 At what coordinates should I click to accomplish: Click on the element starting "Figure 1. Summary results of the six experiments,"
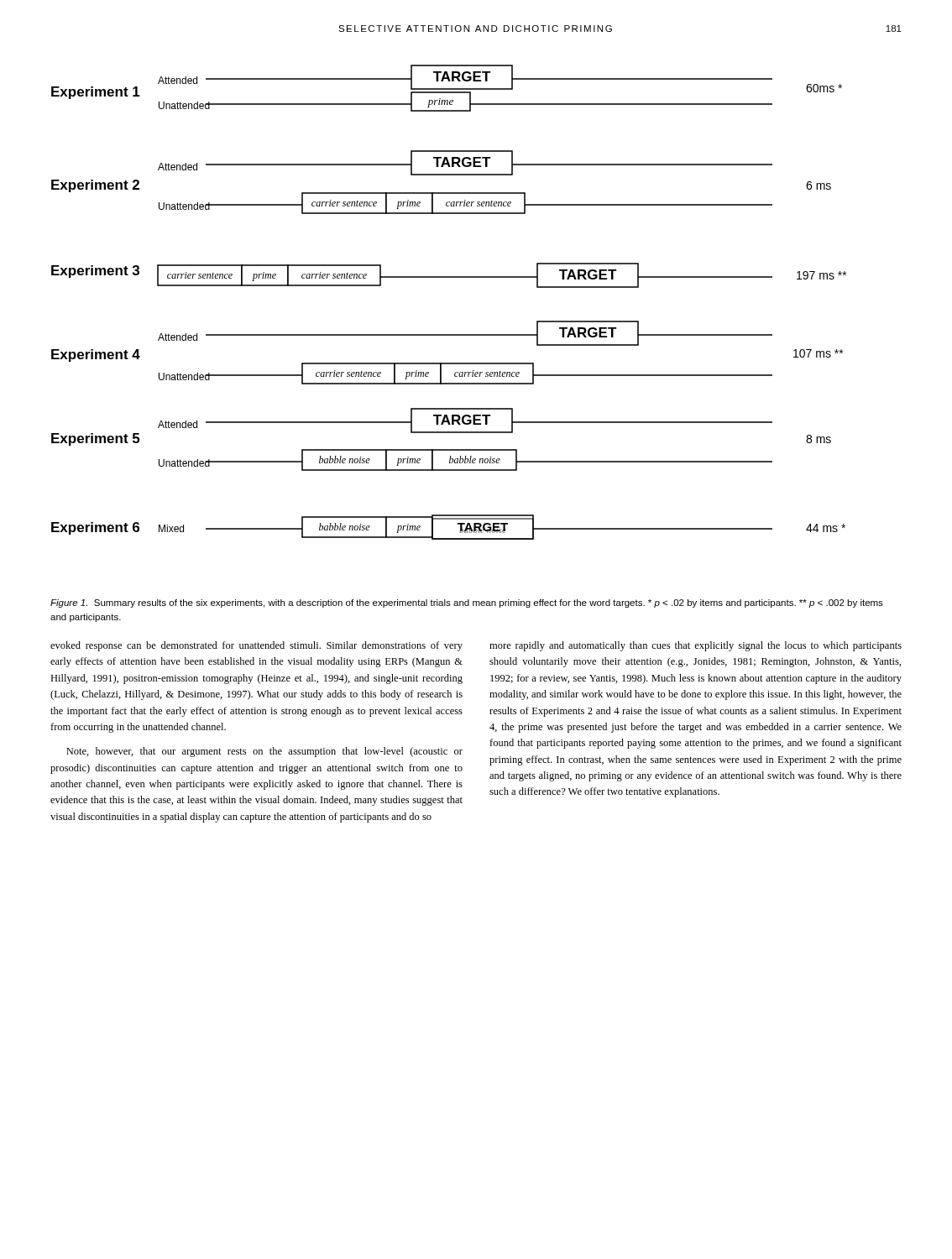click(467, 610)
